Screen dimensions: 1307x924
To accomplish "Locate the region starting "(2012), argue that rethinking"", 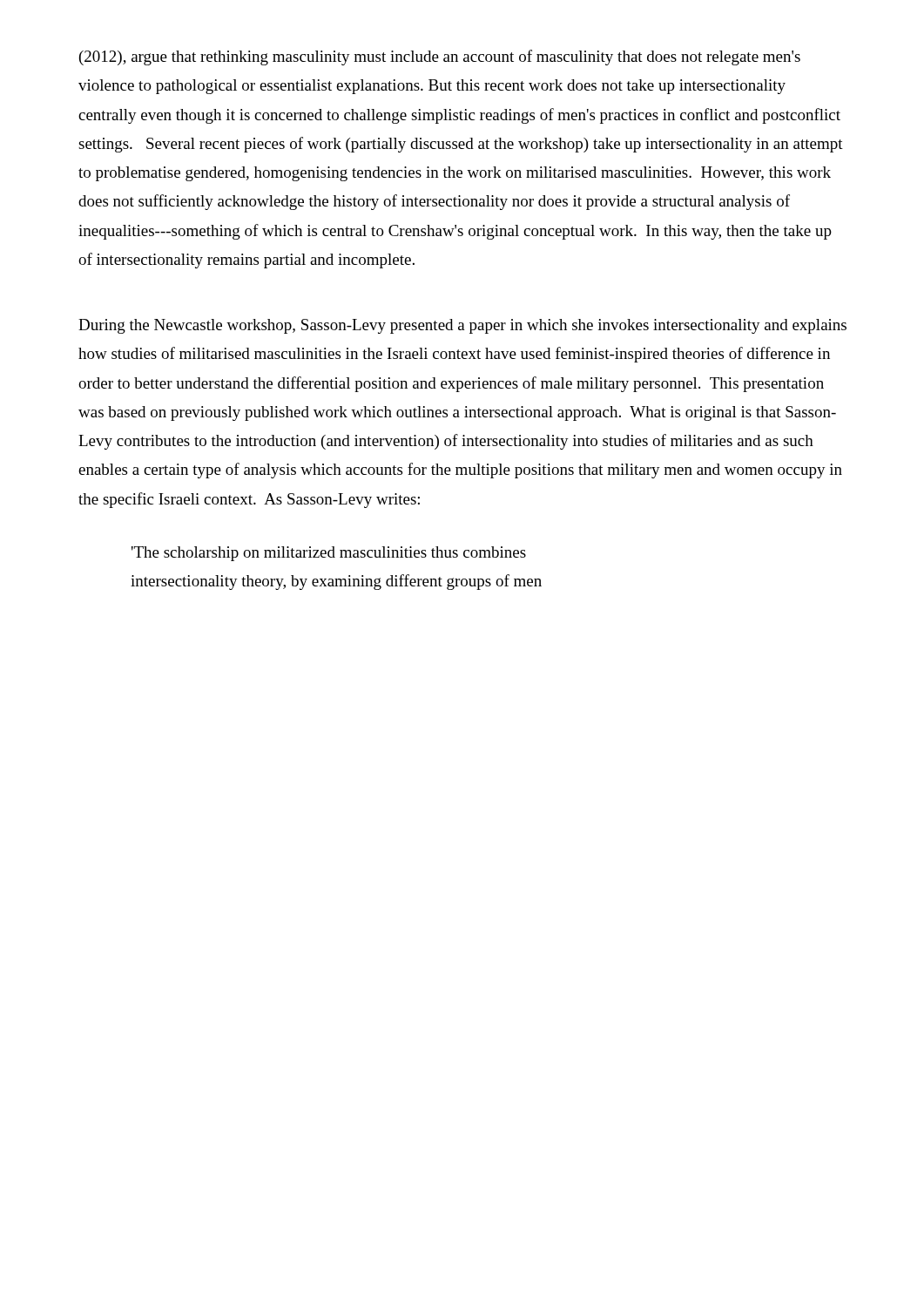I will 460,158.
